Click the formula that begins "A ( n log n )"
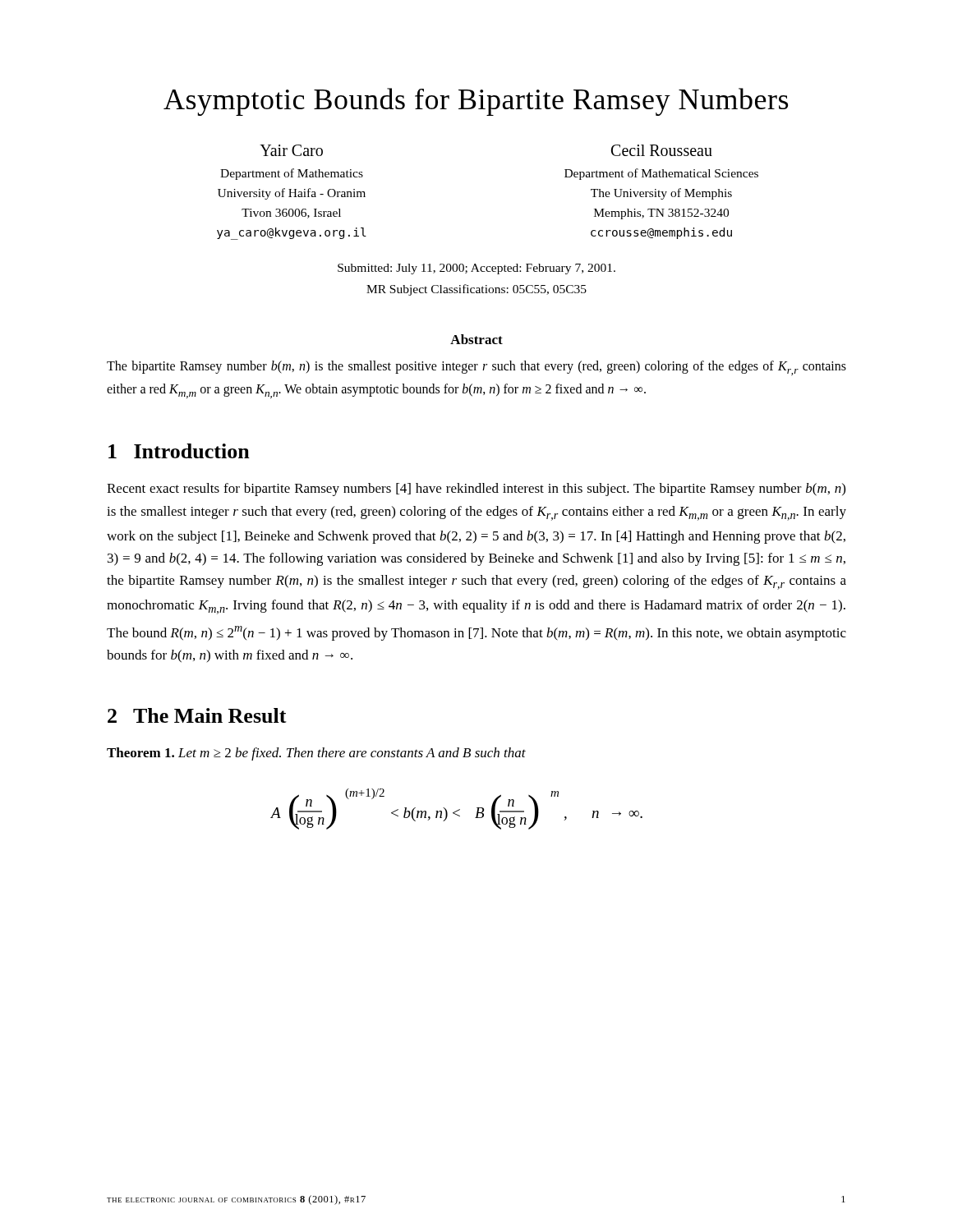 pos(476,812)
